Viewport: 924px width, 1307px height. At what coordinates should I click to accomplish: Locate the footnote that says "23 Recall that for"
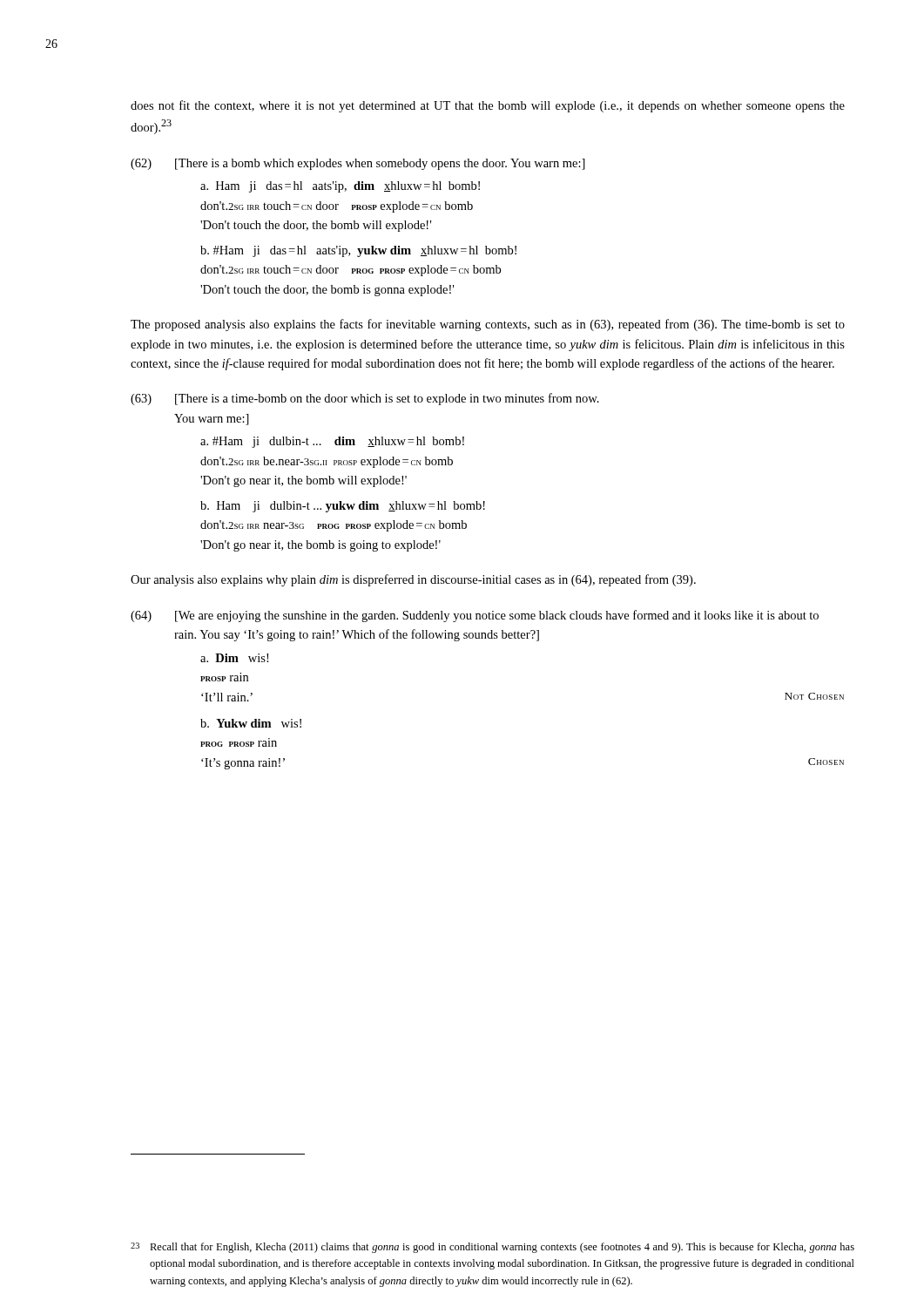(x=492, y=1264)
